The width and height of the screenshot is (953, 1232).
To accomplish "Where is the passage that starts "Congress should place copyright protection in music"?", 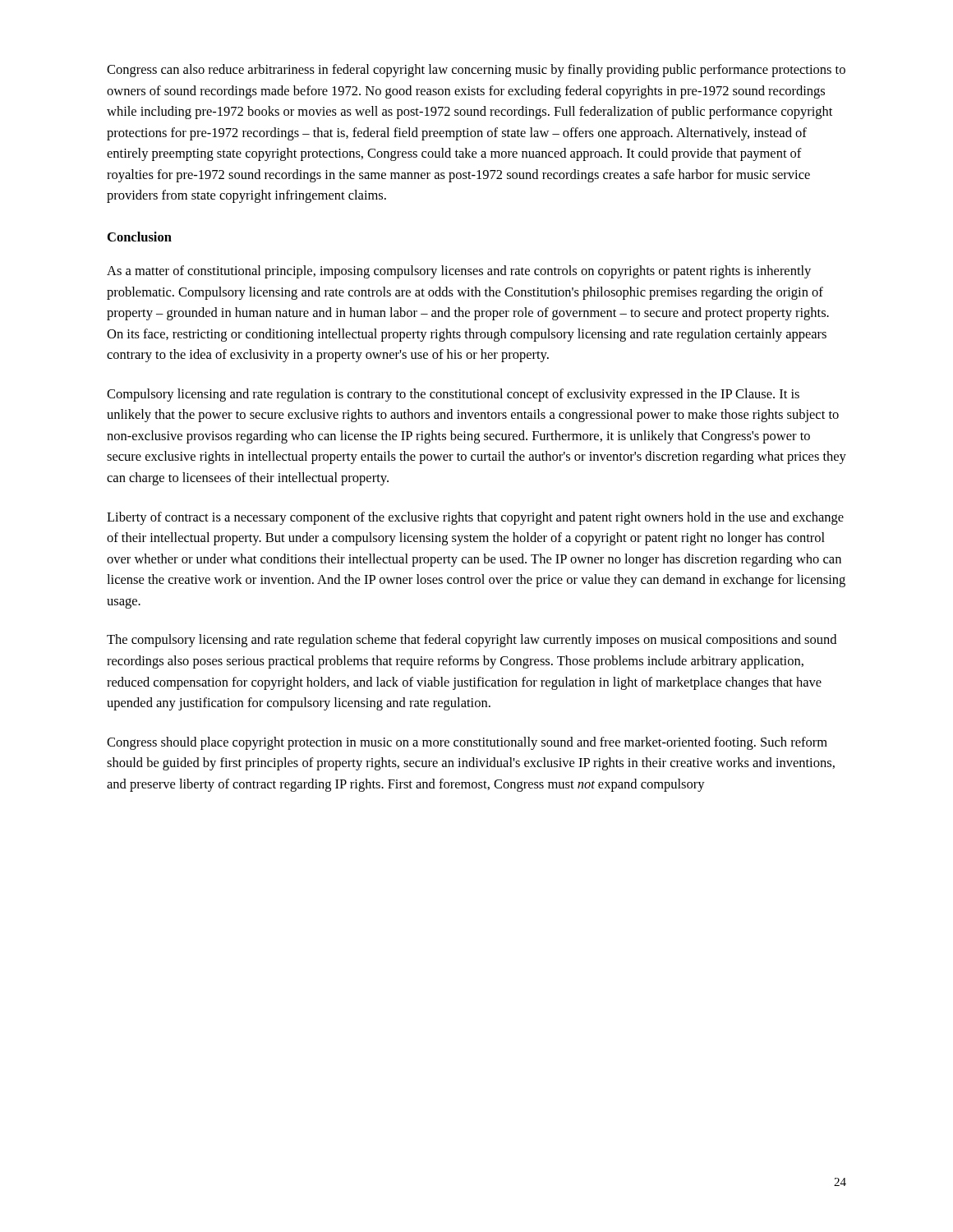I will (x=471, y=763).
